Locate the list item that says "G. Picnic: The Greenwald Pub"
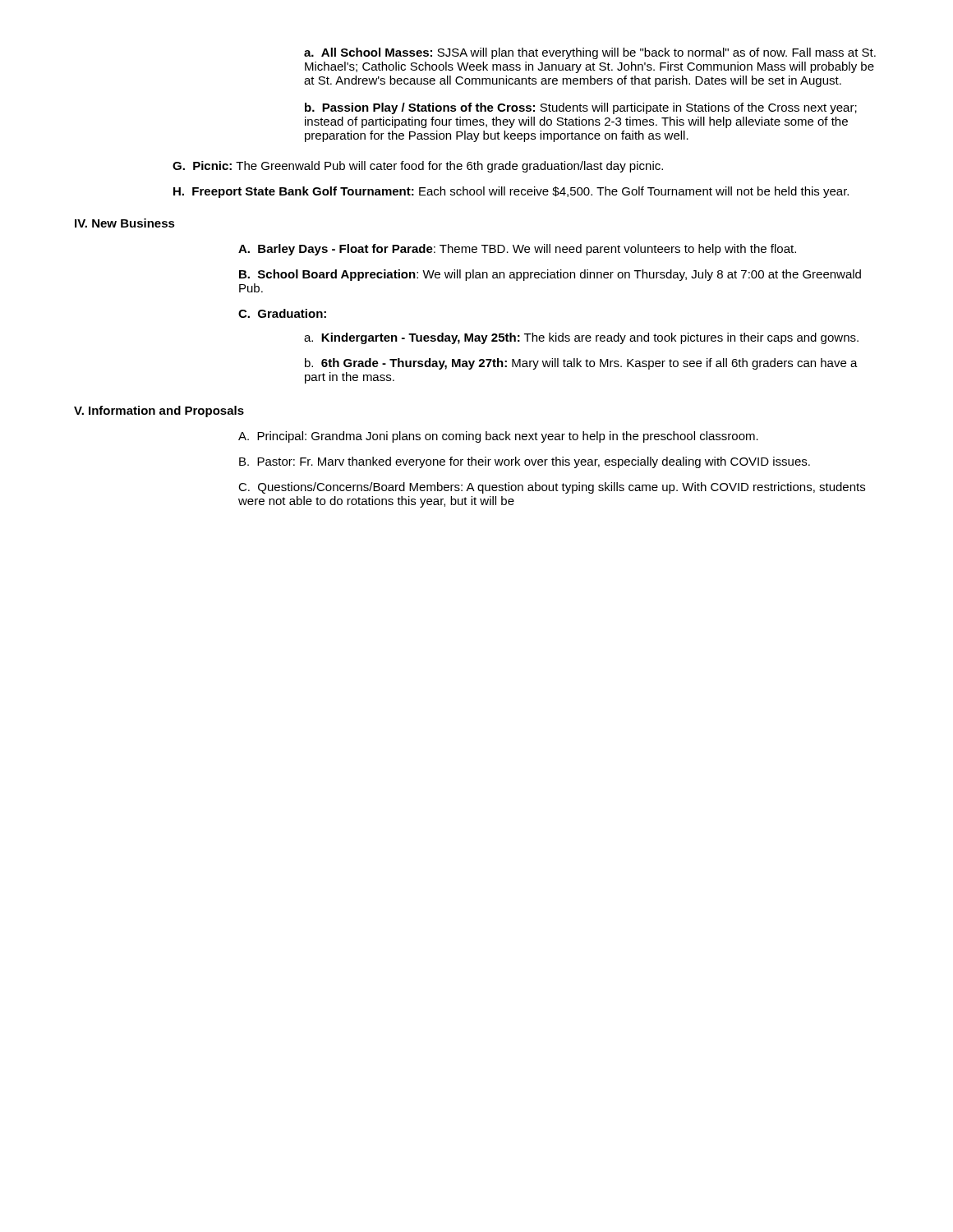The image size is (953, 1232). [418, 166]
